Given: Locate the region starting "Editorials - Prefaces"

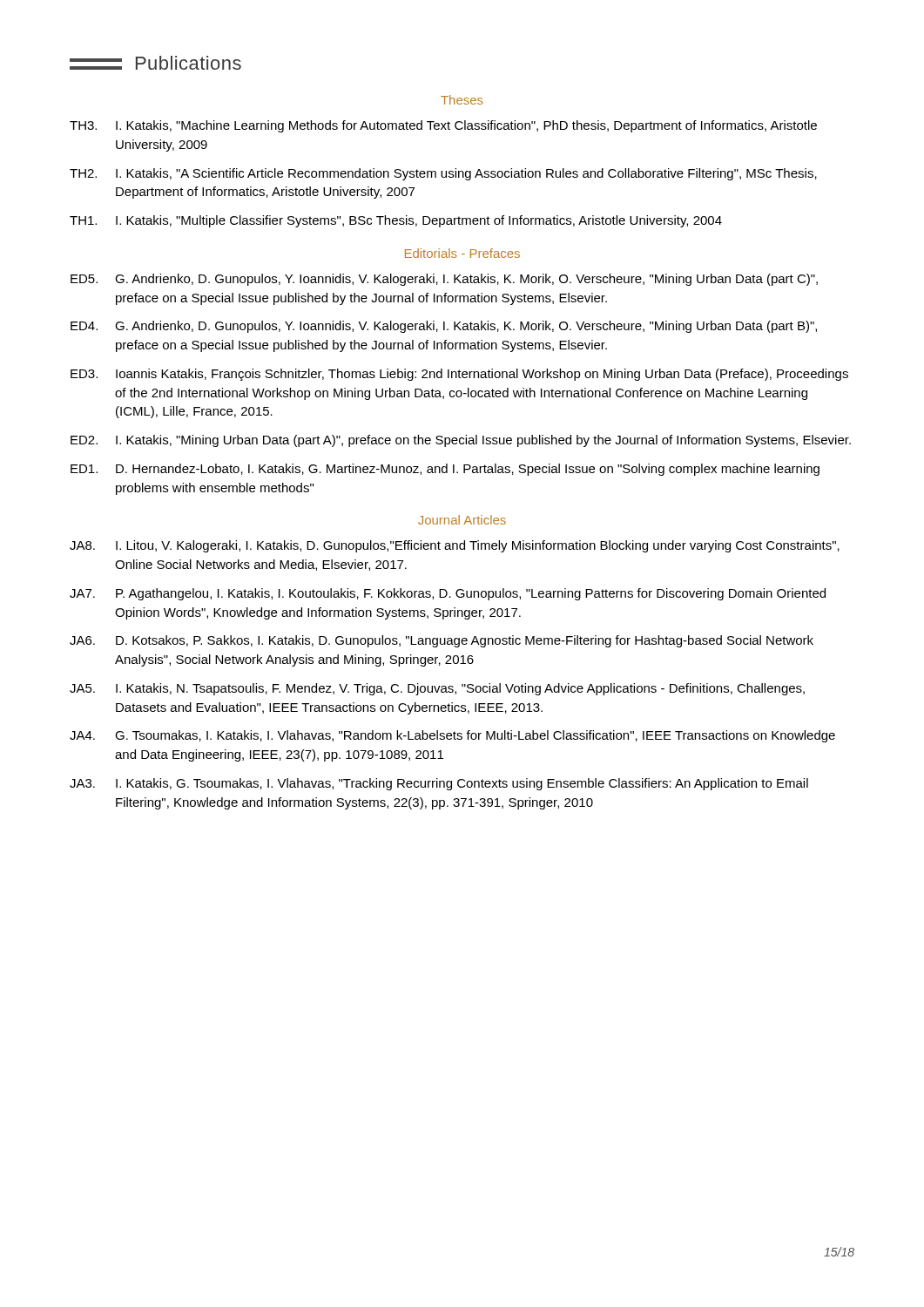Looking at the screenshot, I should tap(462, 253).
